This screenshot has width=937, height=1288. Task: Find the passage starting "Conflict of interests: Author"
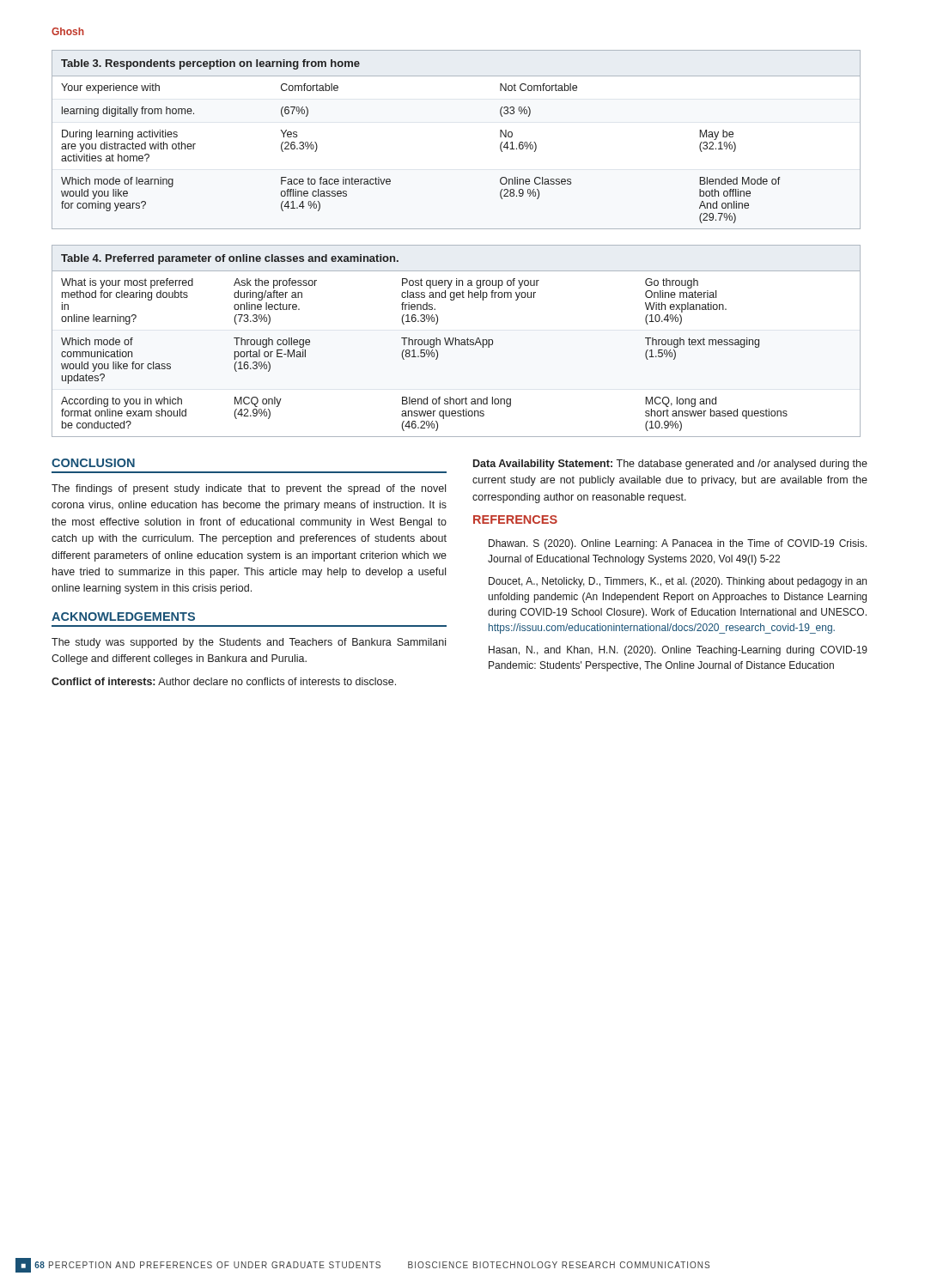(x=224, y=682)
